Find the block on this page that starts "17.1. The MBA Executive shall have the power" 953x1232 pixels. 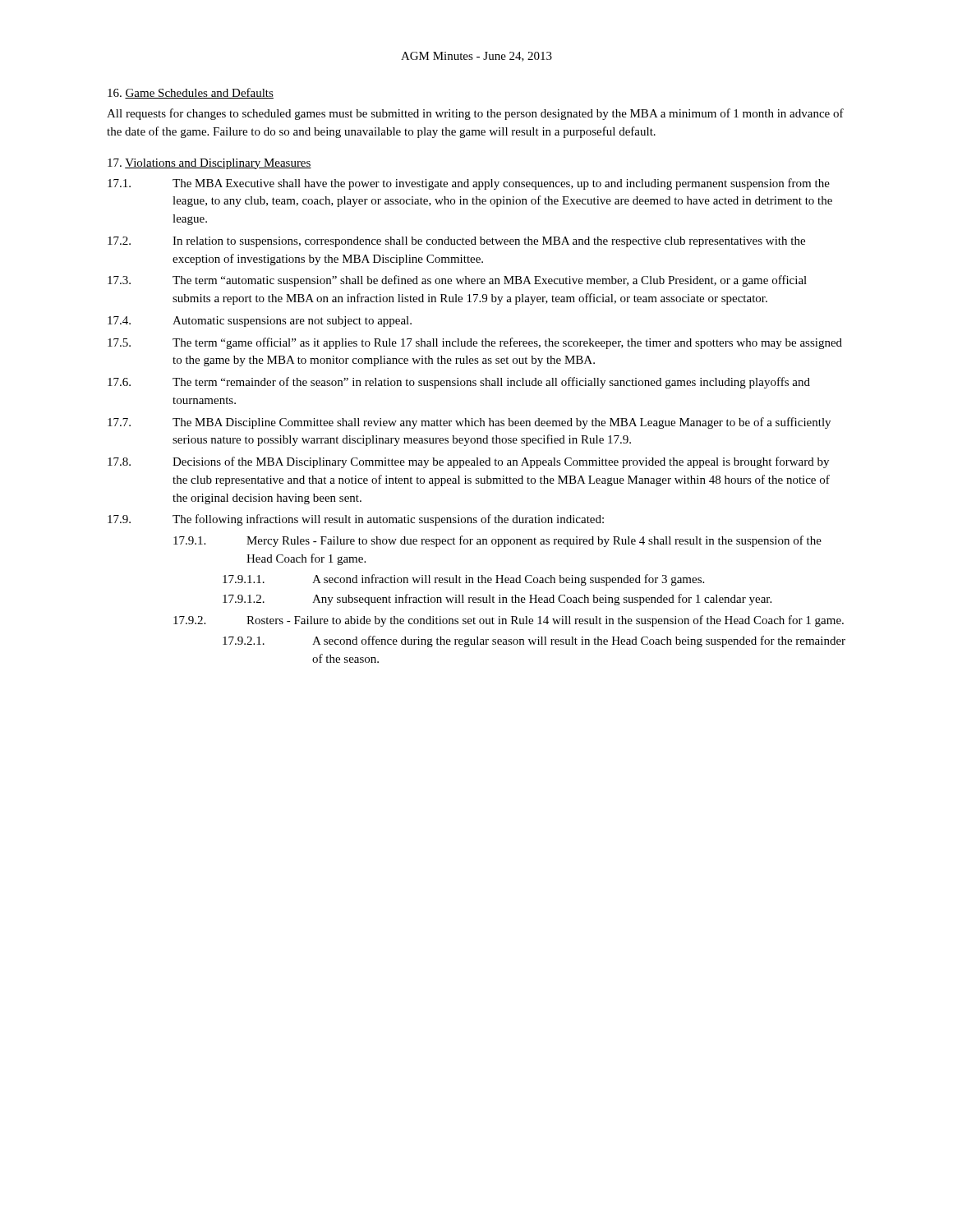[x=476, y=201]
